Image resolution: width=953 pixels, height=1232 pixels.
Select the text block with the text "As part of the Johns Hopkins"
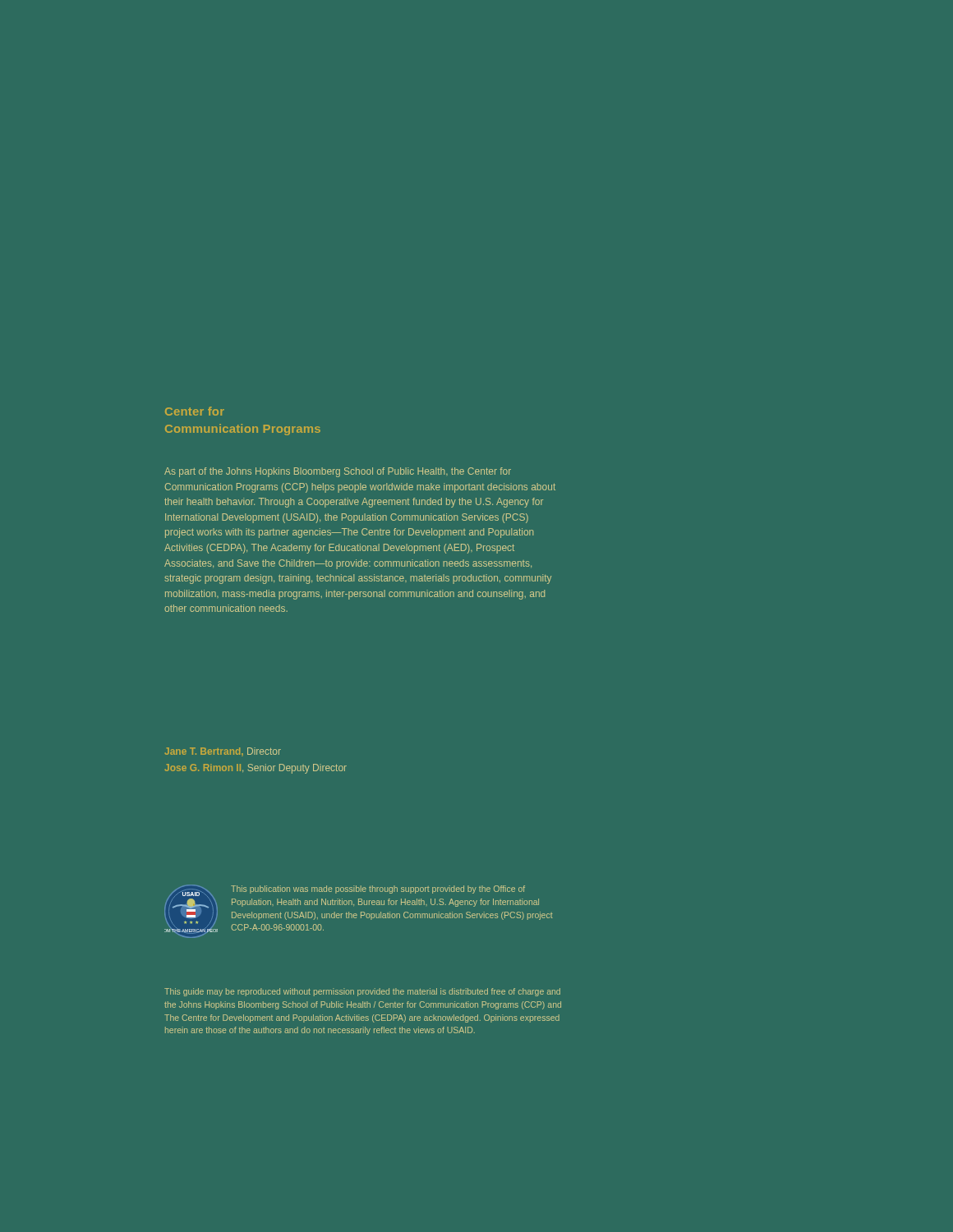(361, 540)
